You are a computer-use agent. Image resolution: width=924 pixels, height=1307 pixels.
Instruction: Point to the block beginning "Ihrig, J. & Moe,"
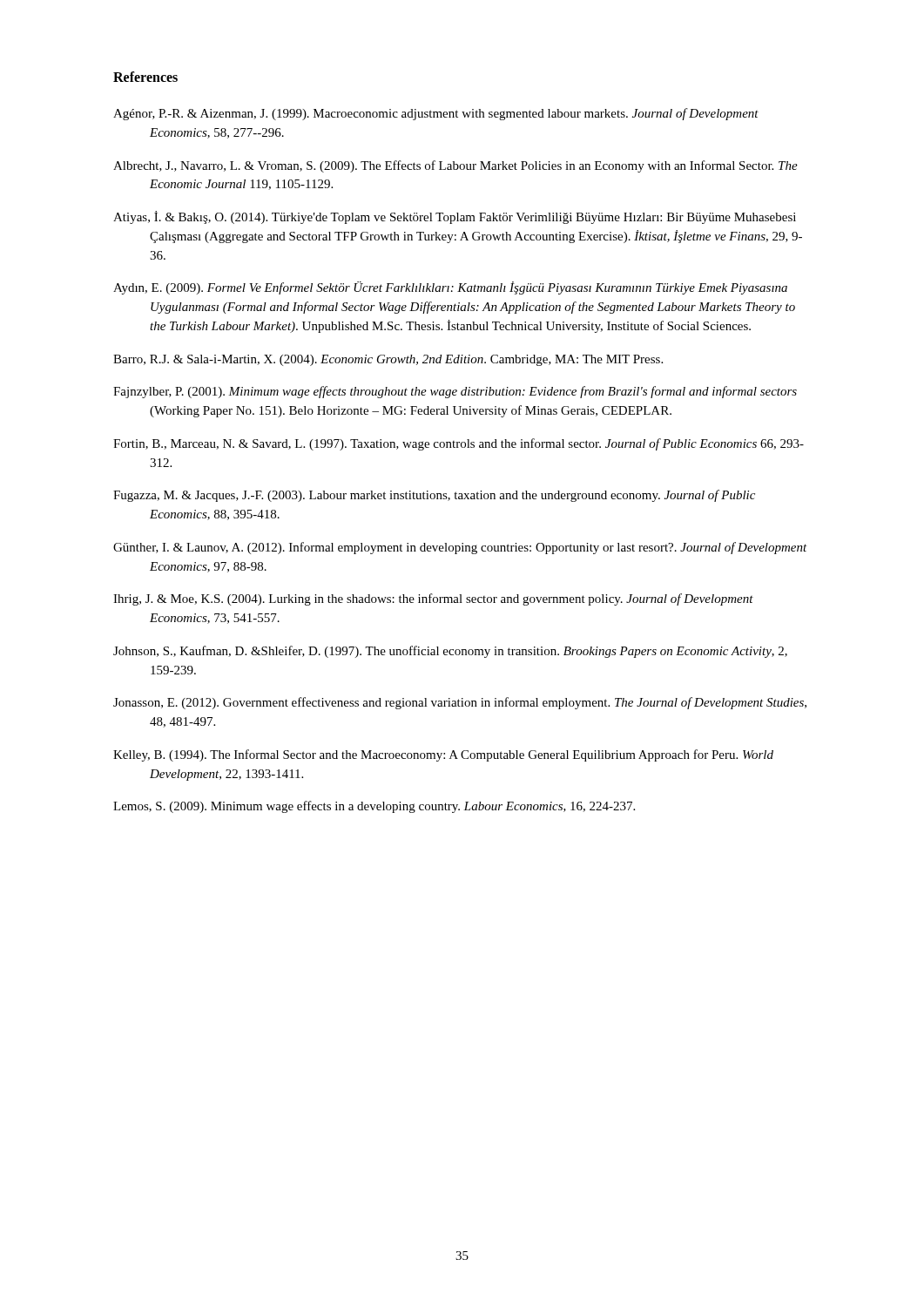(x=433, y=608)
